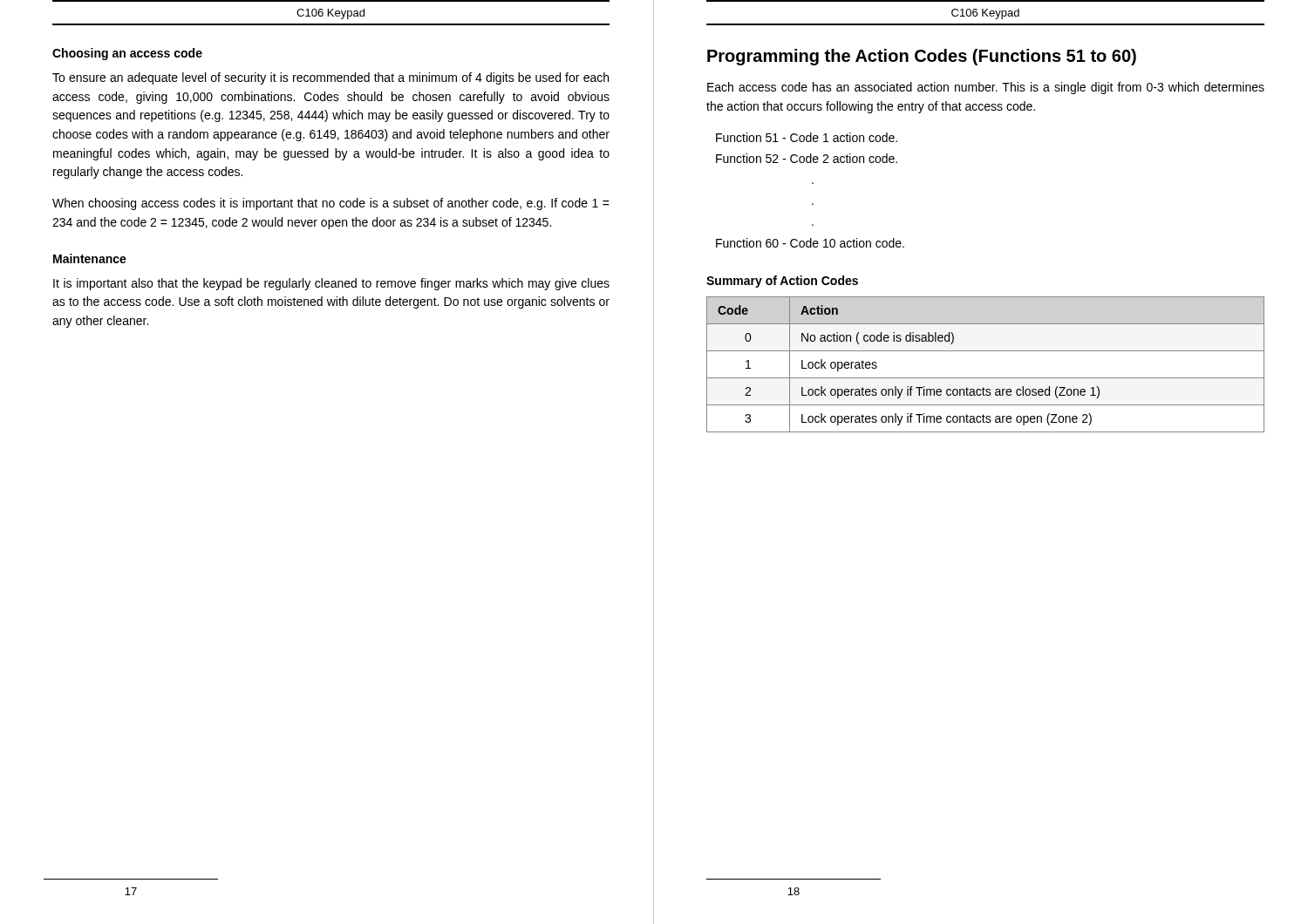Screen dimensions: 924x1308
Task: Click on the element starting "Choosing an access code"
Action: [x=127, y=53]
